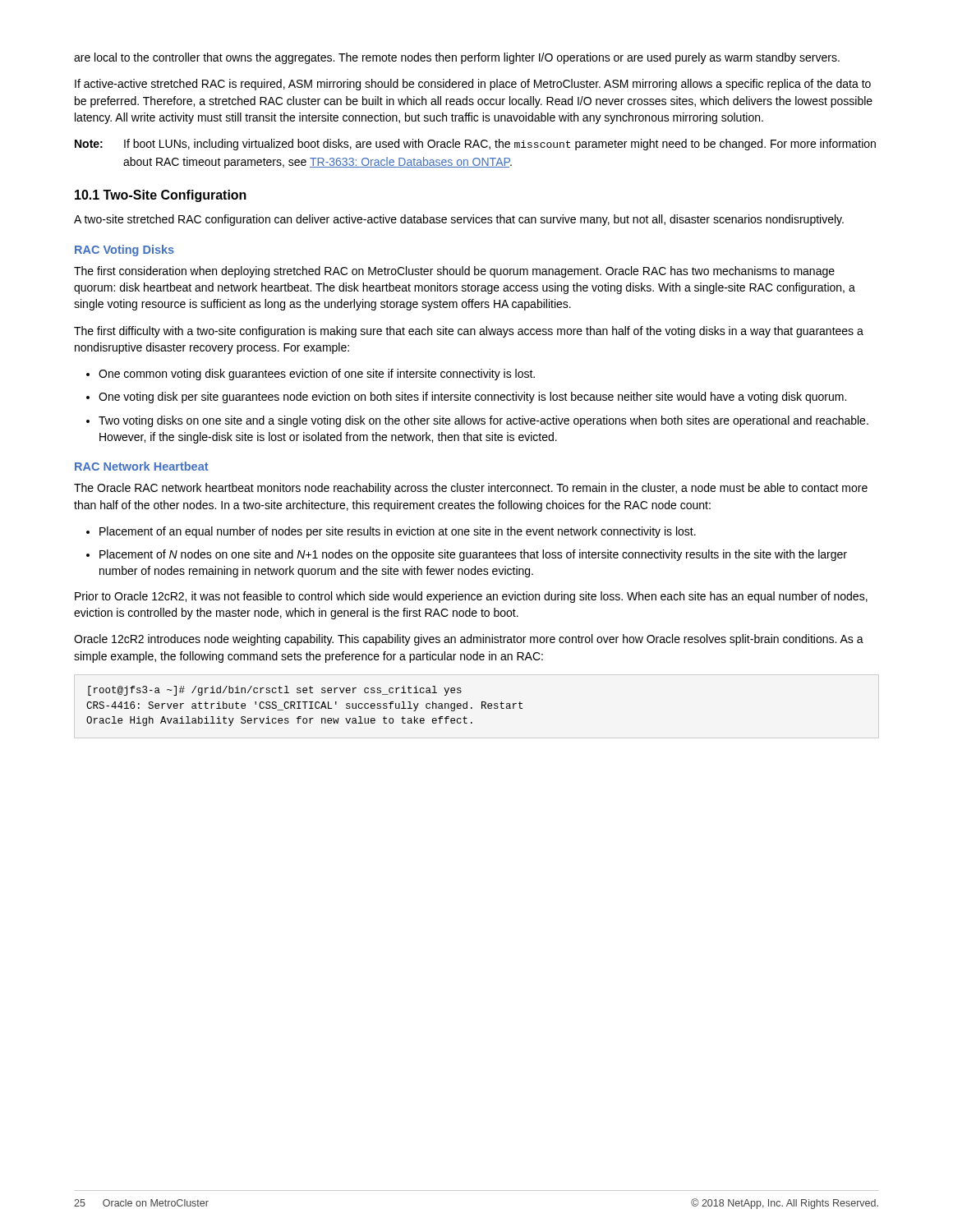Select the text block starting "Placement of N nodes on one site"
This screenshot has width=953, height=1232.
[473, 563]
